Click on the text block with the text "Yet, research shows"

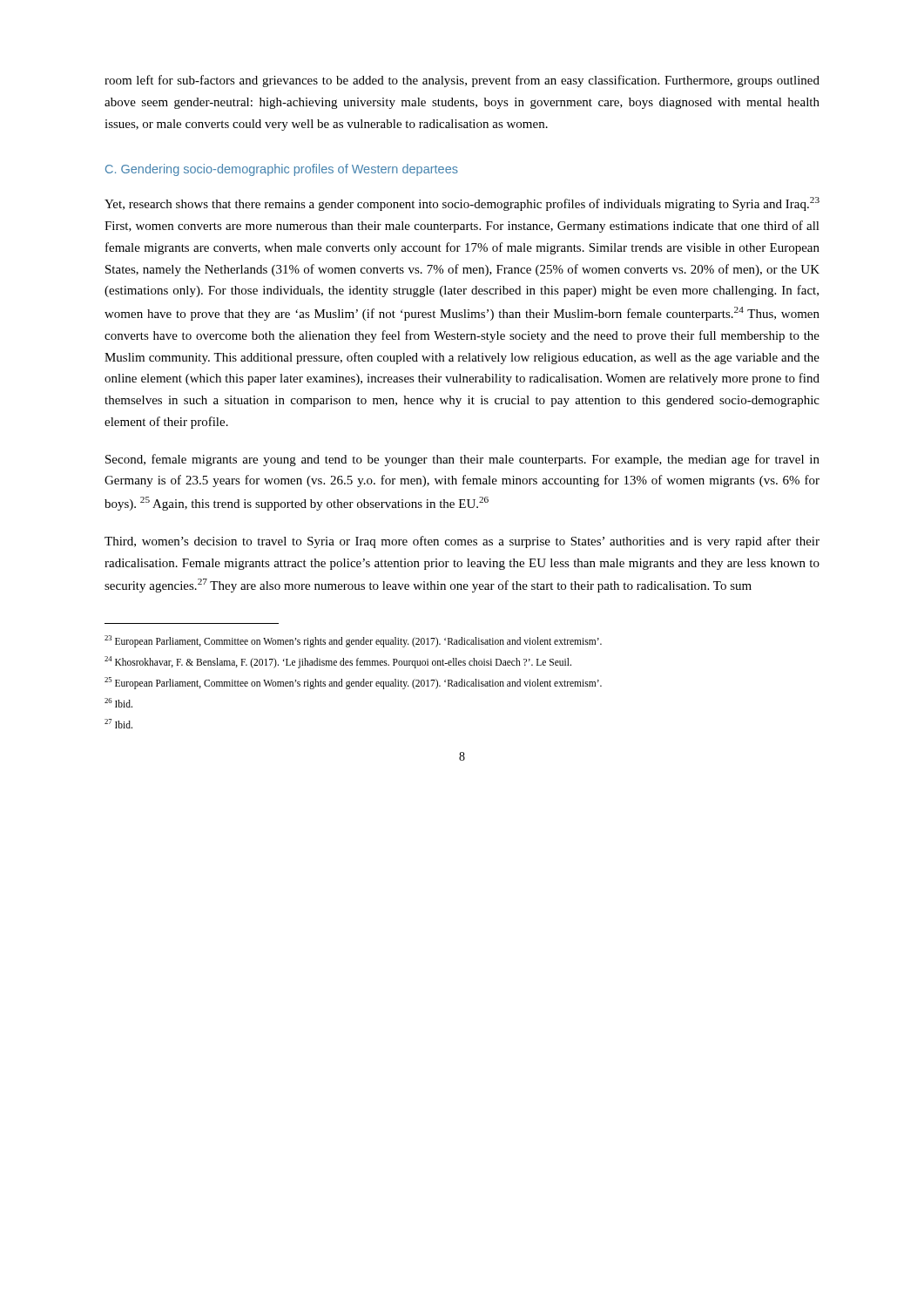point(462,311)
